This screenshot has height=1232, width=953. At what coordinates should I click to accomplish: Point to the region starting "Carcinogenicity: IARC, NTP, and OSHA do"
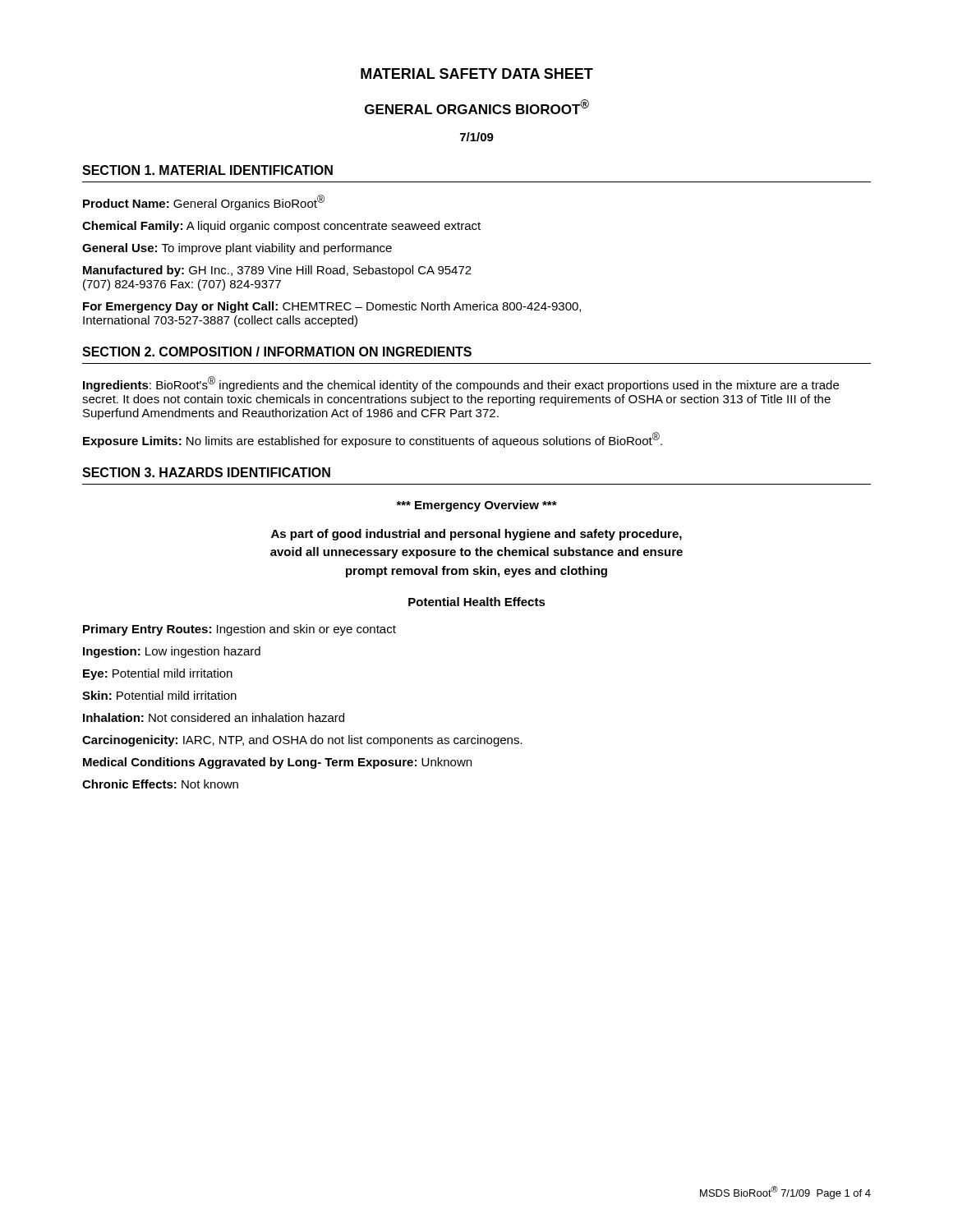pos(303,740)
